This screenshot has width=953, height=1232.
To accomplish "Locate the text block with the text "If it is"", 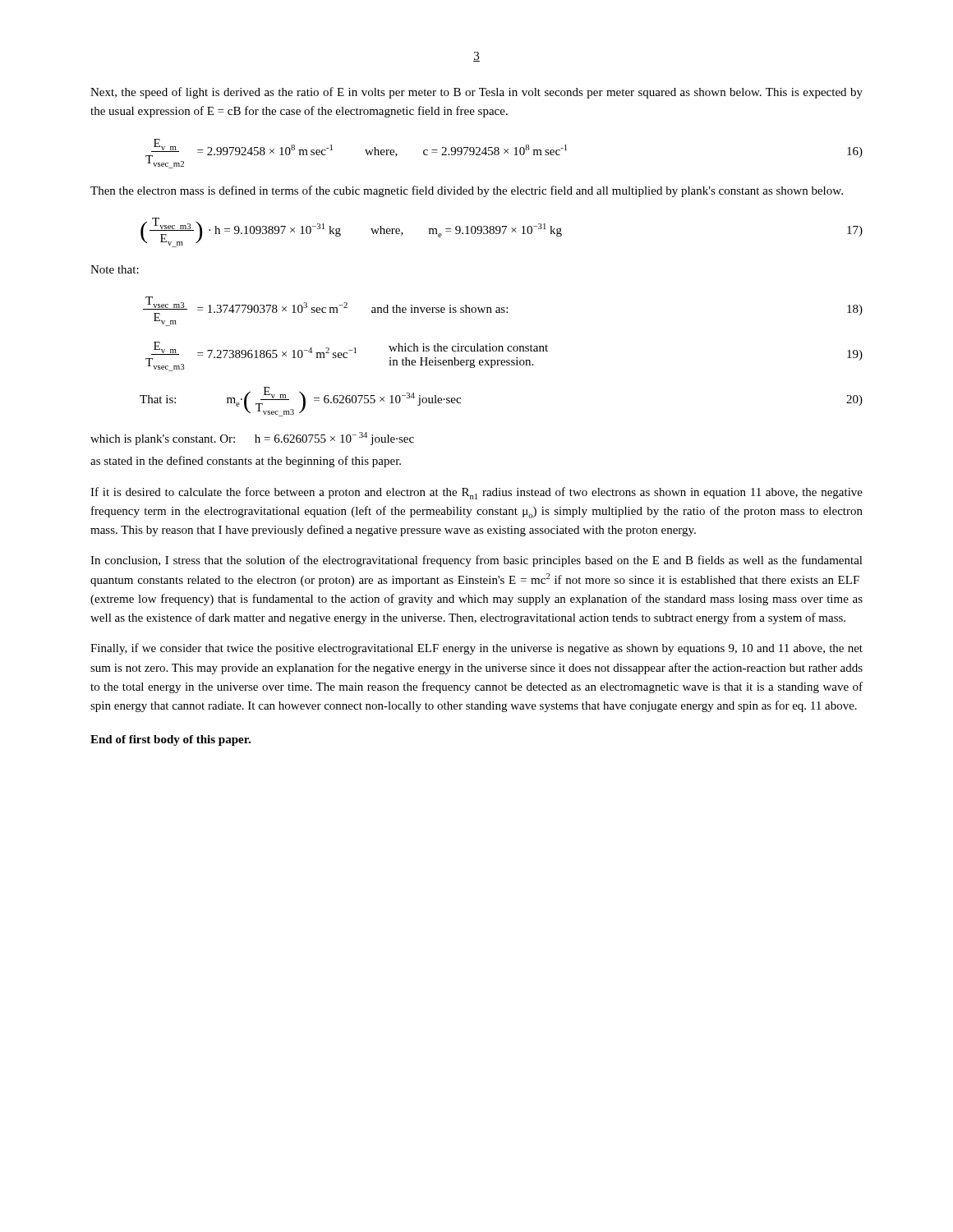I will pyautogui.click(x=476, y=511).
